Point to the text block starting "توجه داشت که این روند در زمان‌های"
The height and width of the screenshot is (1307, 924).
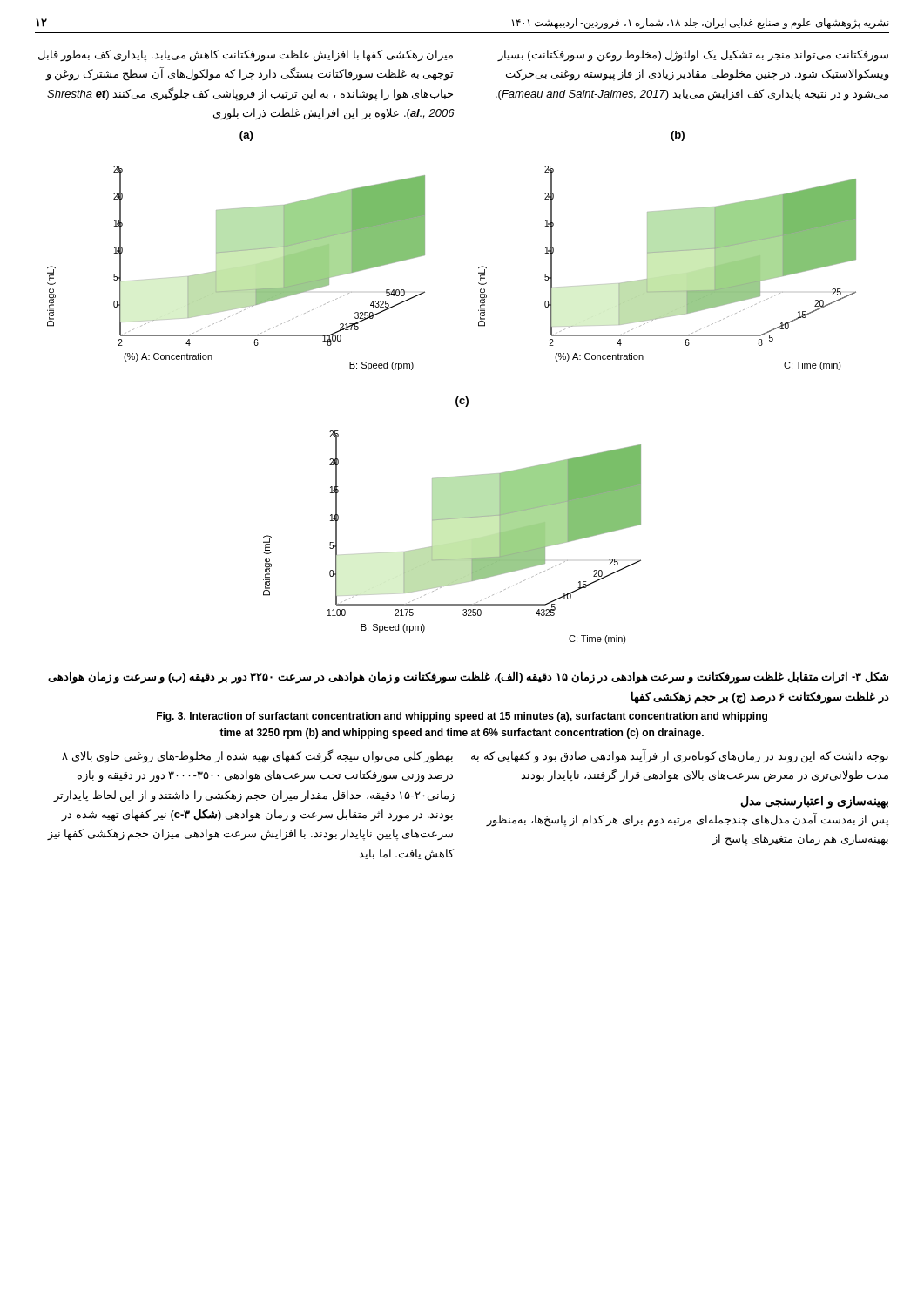[680, 766]
